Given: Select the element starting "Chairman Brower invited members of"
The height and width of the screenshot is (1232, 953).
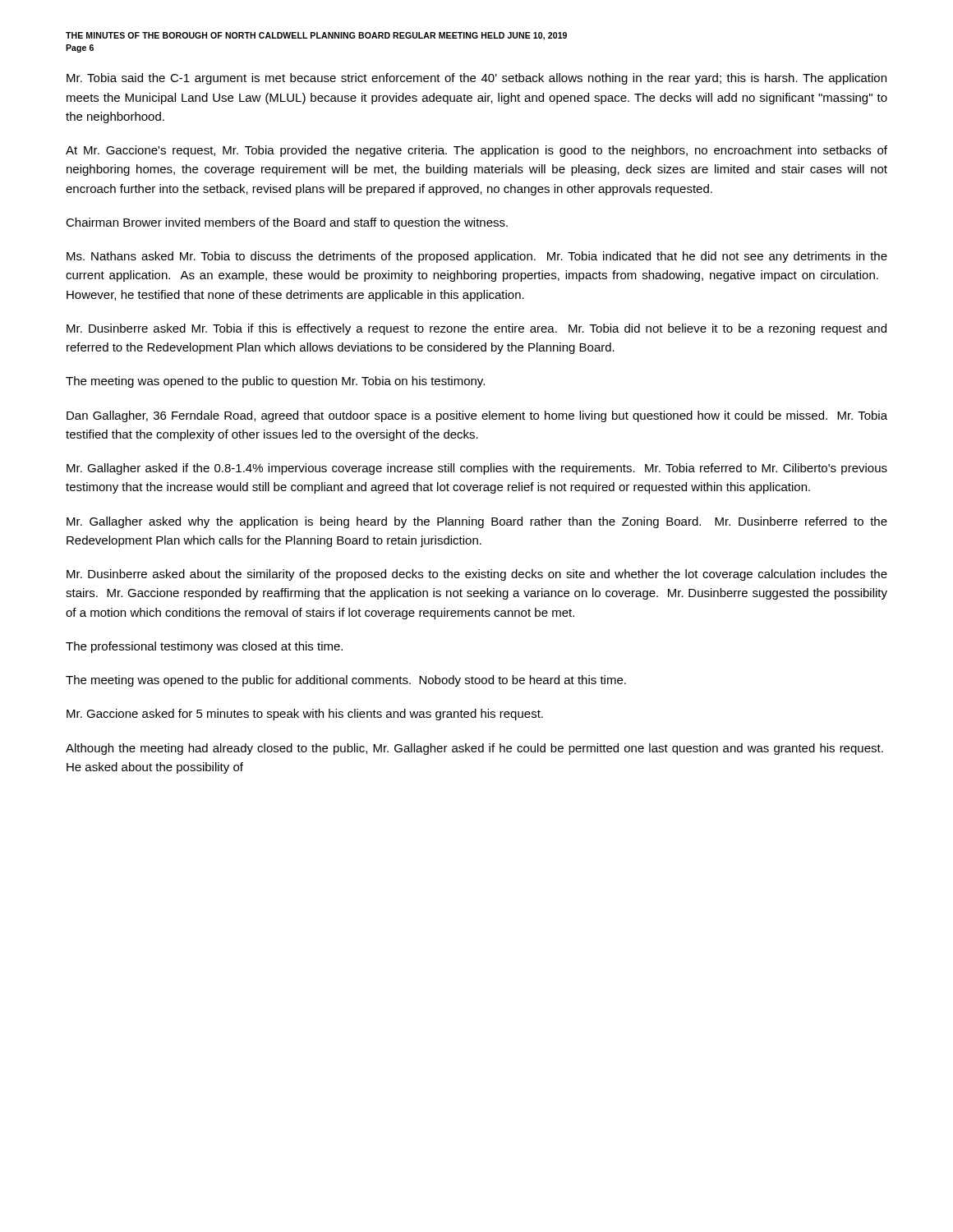Looking at the screenshot, I should pyautogui.click(x=287, y=222).
